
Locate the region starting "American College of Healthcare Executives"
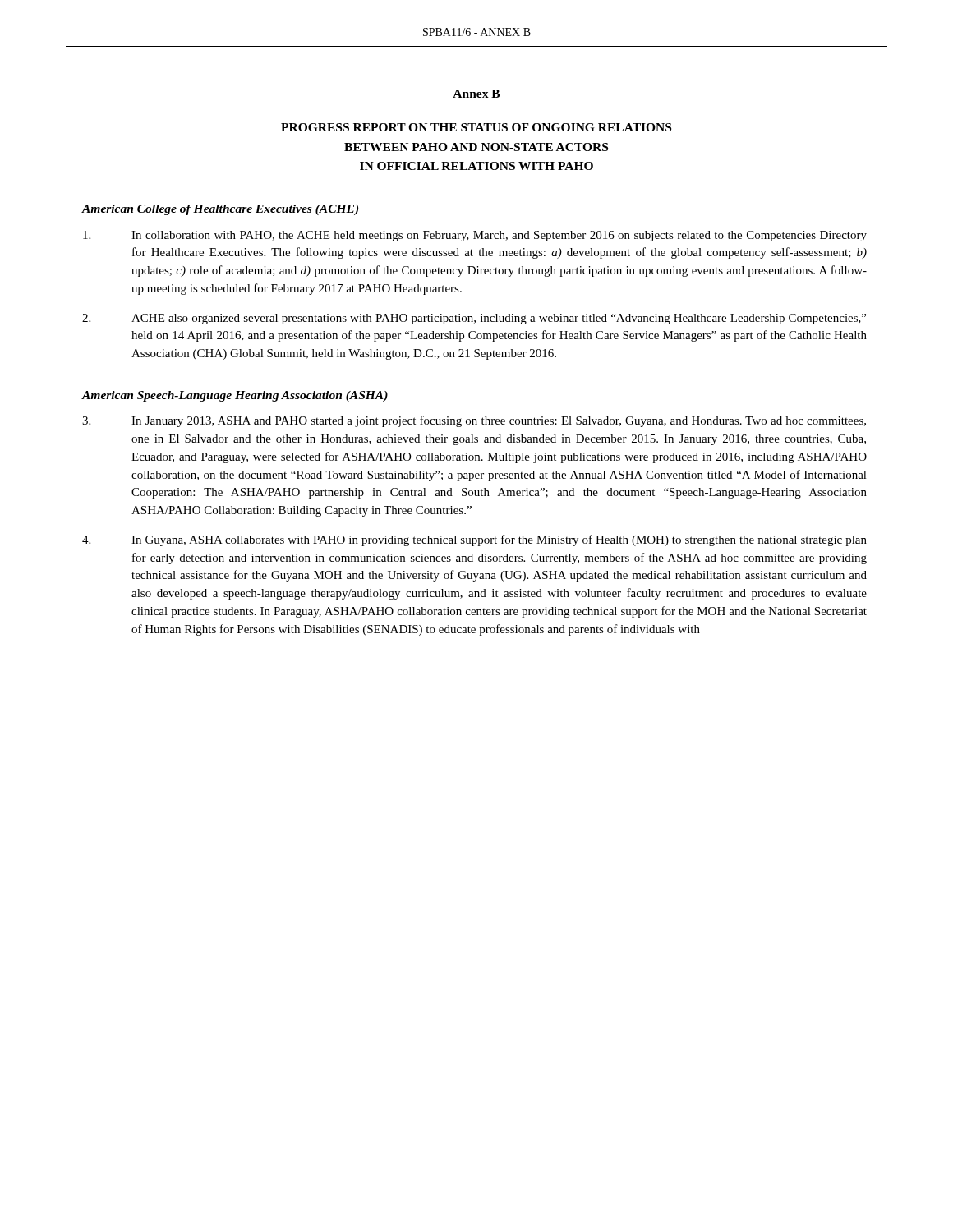tap(221, 208)
